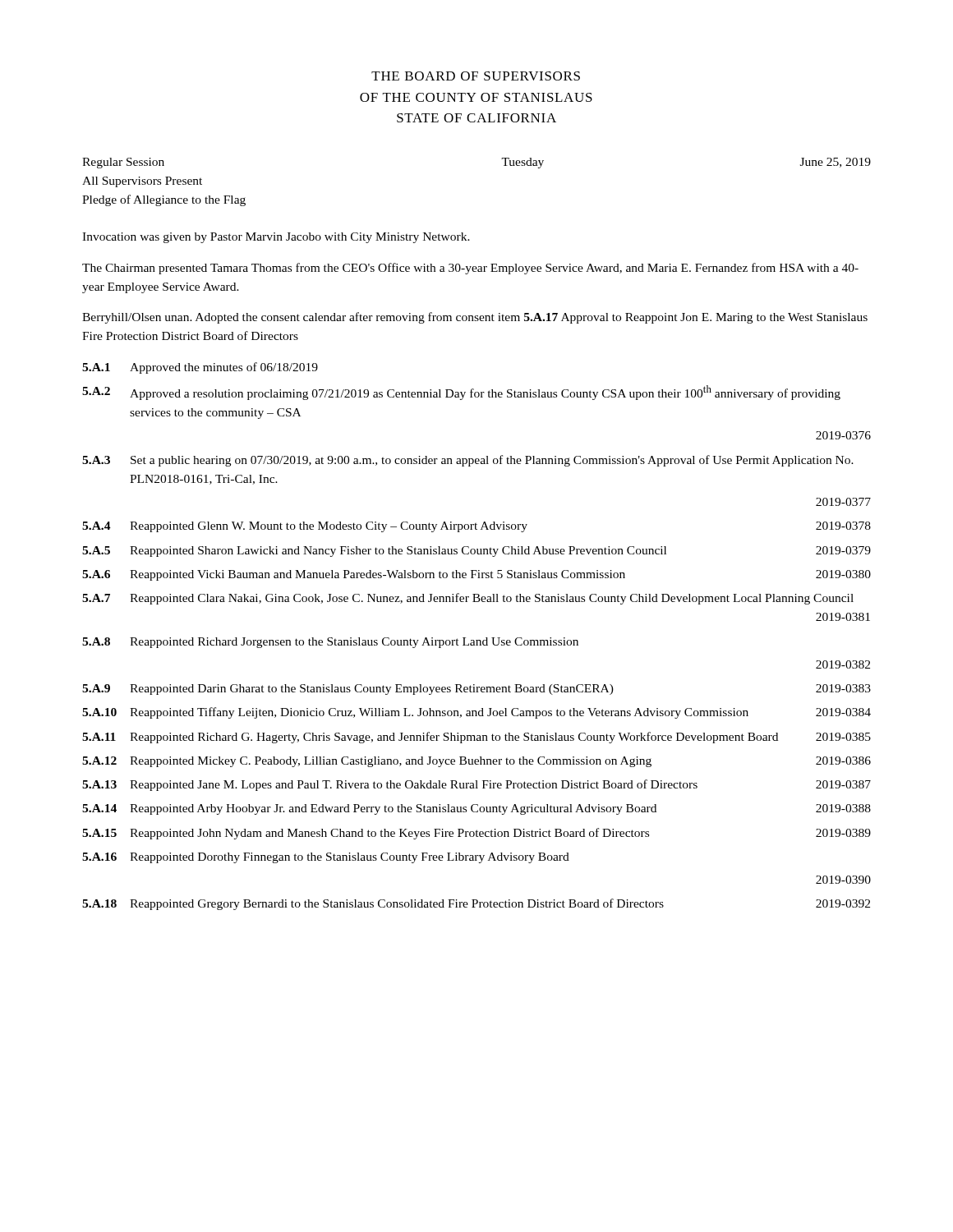The height and width of the screenshot is (1232, 953).
Task: Locate the list item that reads "5.A.16 Reappointed Dorothy Finnegan to the Stanislaus County"
Action: (476, 868)
